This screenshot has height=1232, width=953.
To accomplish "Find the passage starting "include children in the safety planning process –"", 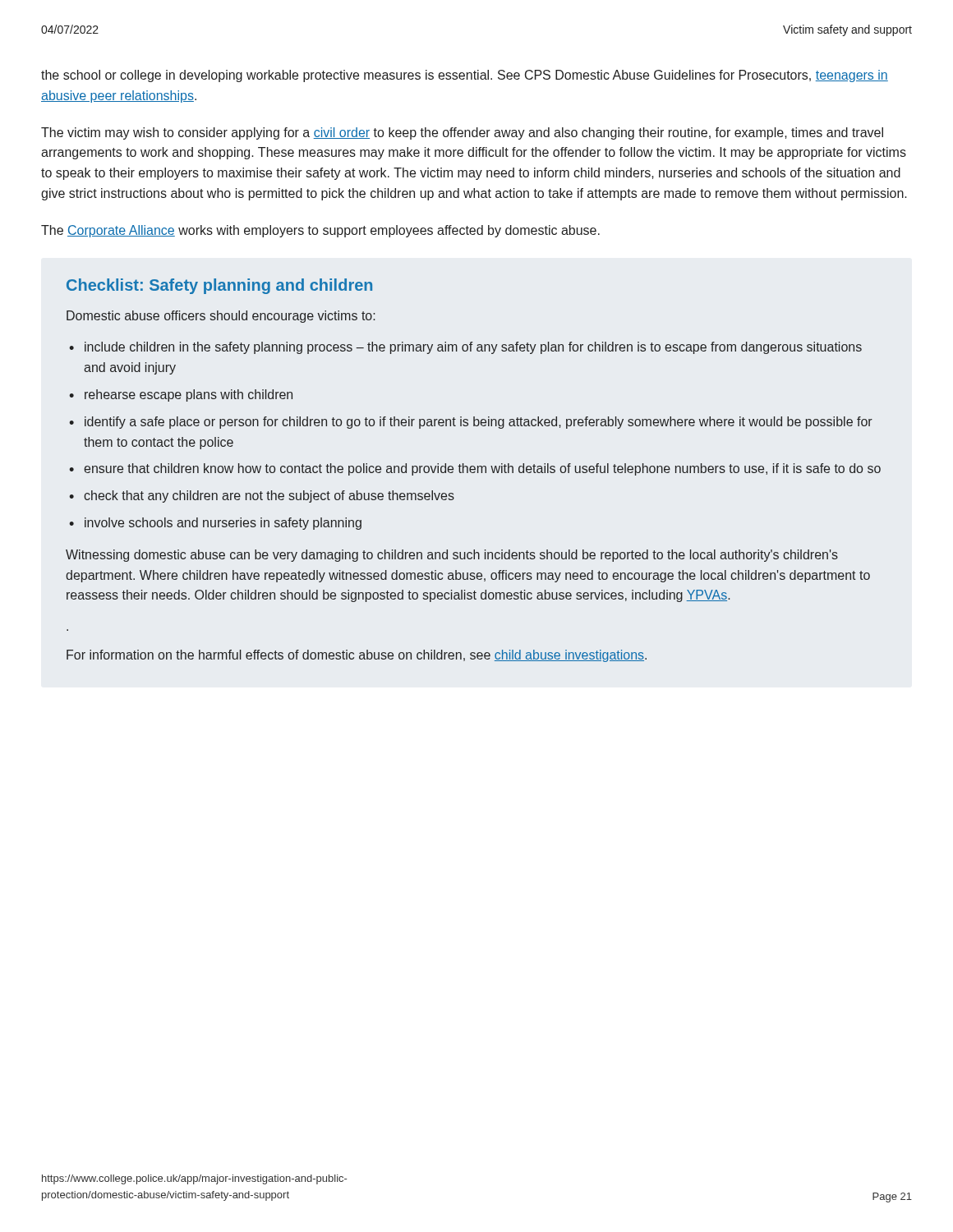I will (x=473, y=357).
